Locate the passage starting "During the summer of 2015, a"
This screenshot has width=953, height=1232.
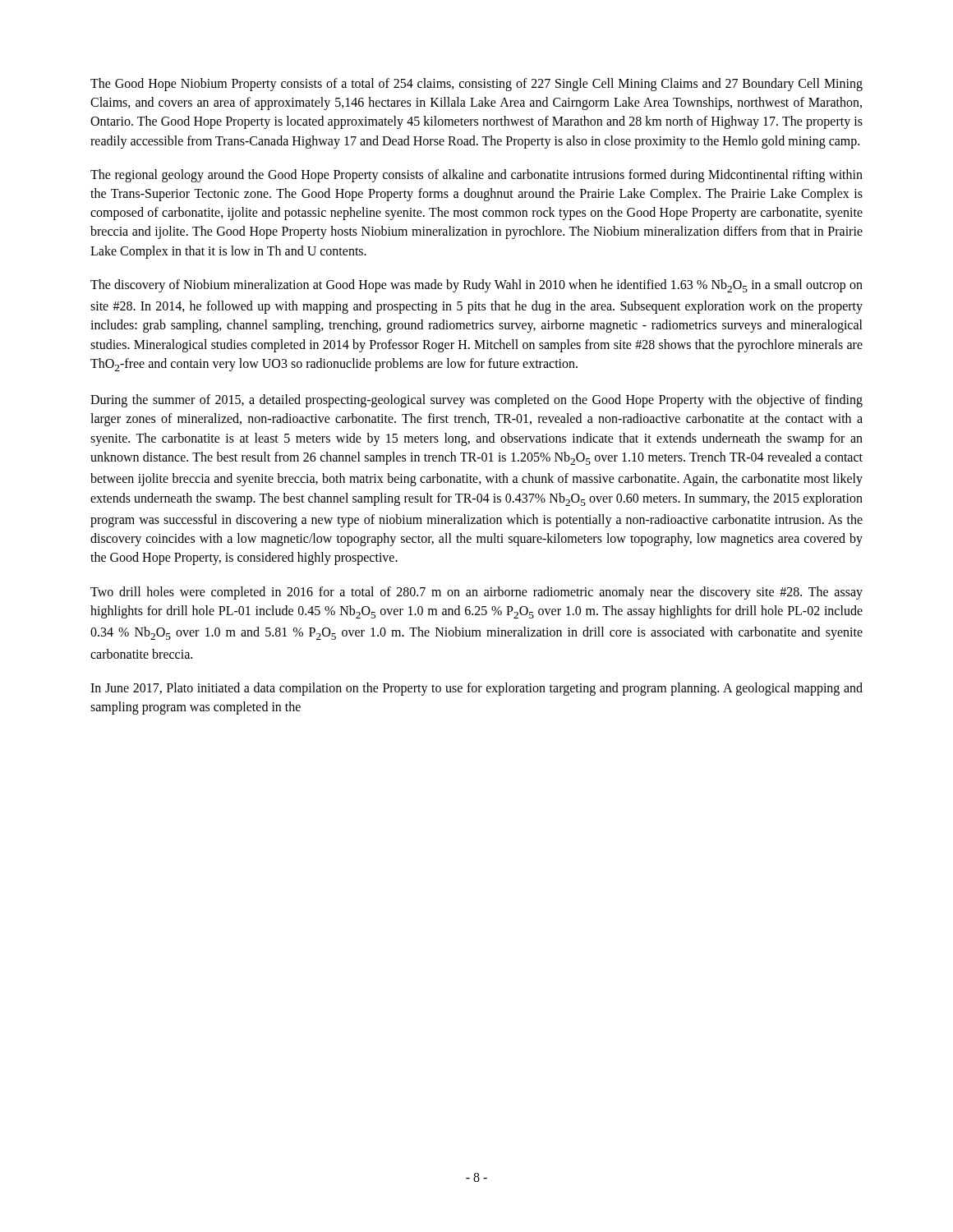coord(476,479)
